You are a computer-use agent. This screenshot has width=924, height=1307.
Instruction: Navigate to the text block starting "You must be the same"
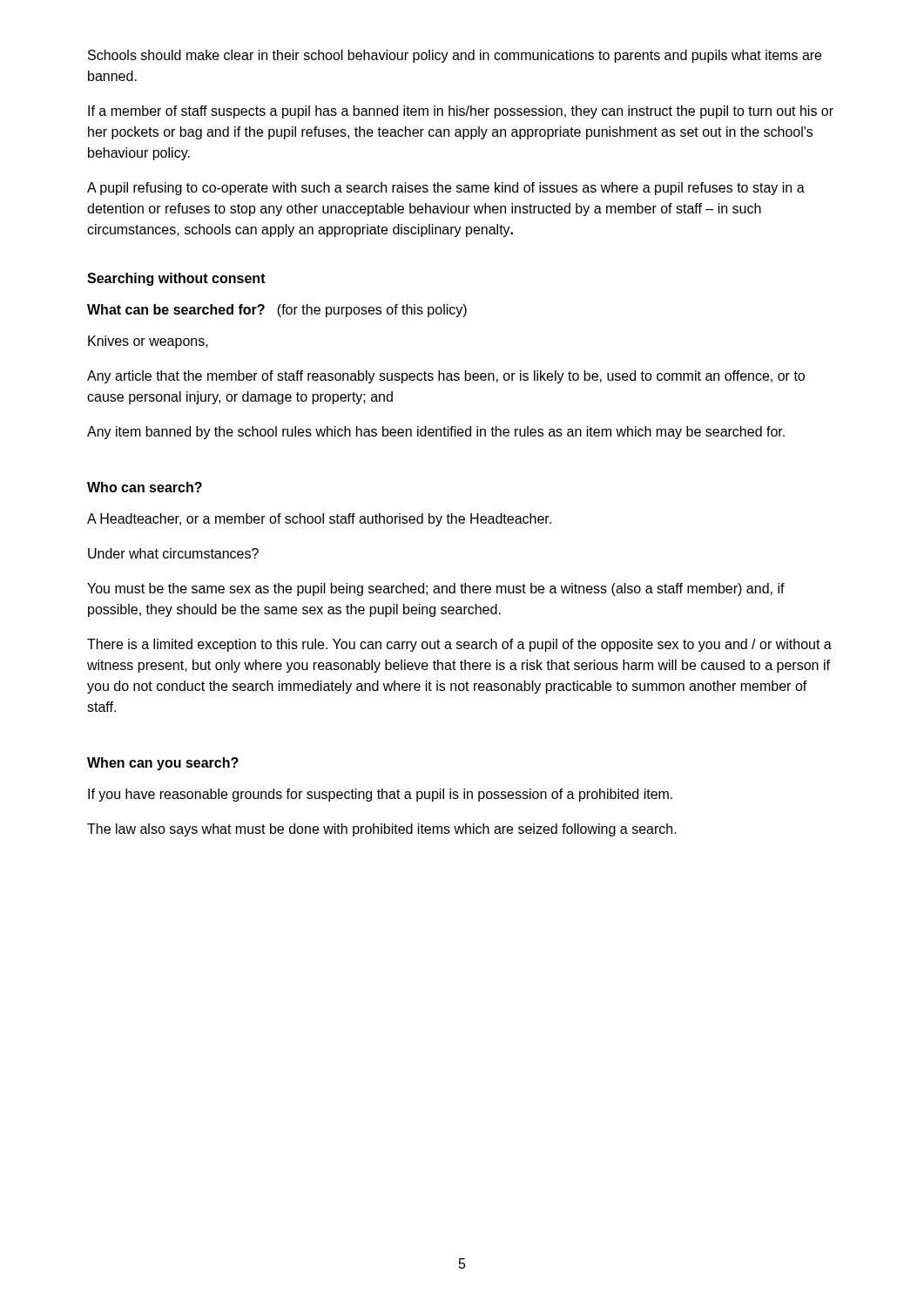[436, 599]
